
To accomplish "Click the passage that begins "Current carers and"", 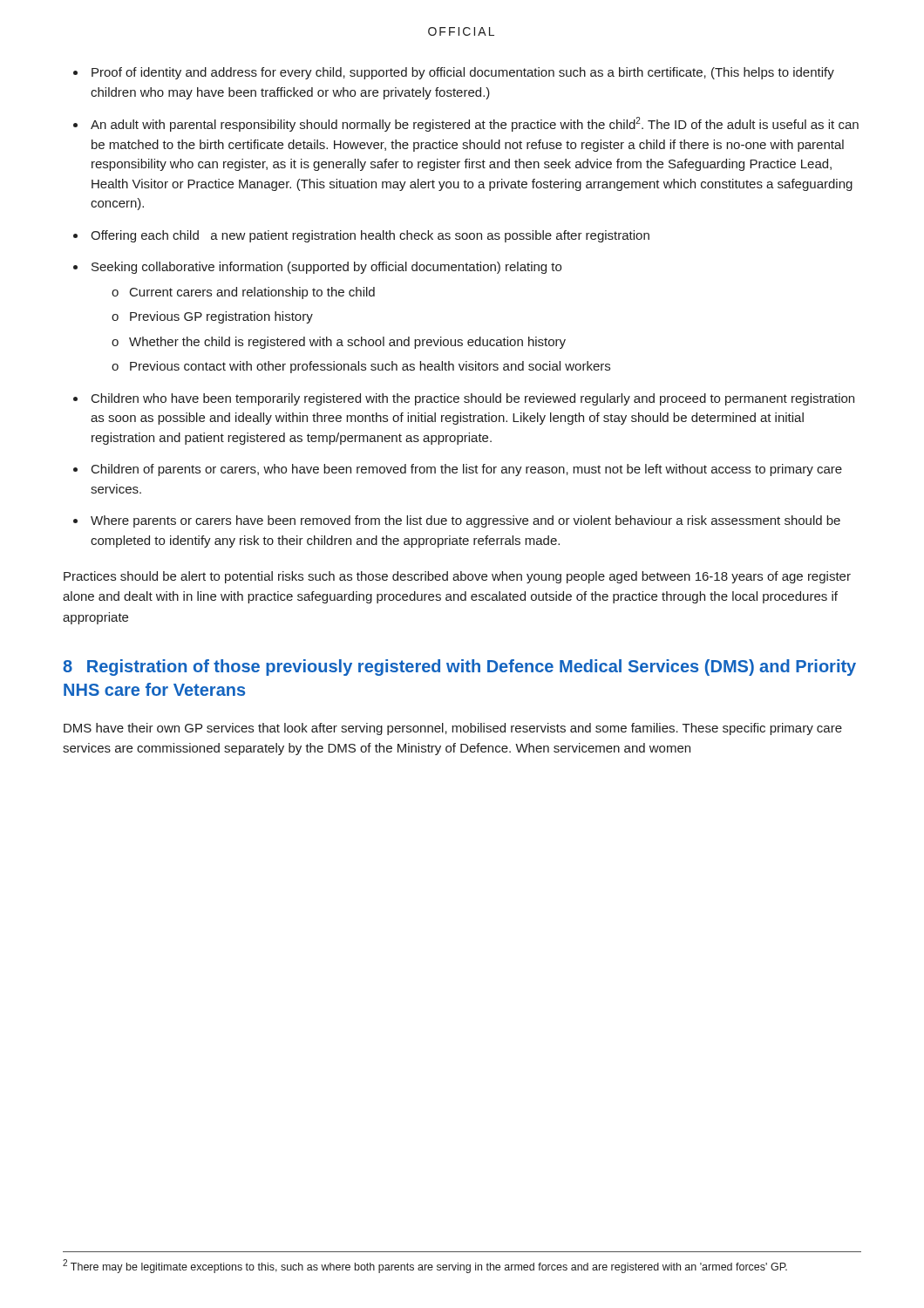I will (x=252, y=291).
